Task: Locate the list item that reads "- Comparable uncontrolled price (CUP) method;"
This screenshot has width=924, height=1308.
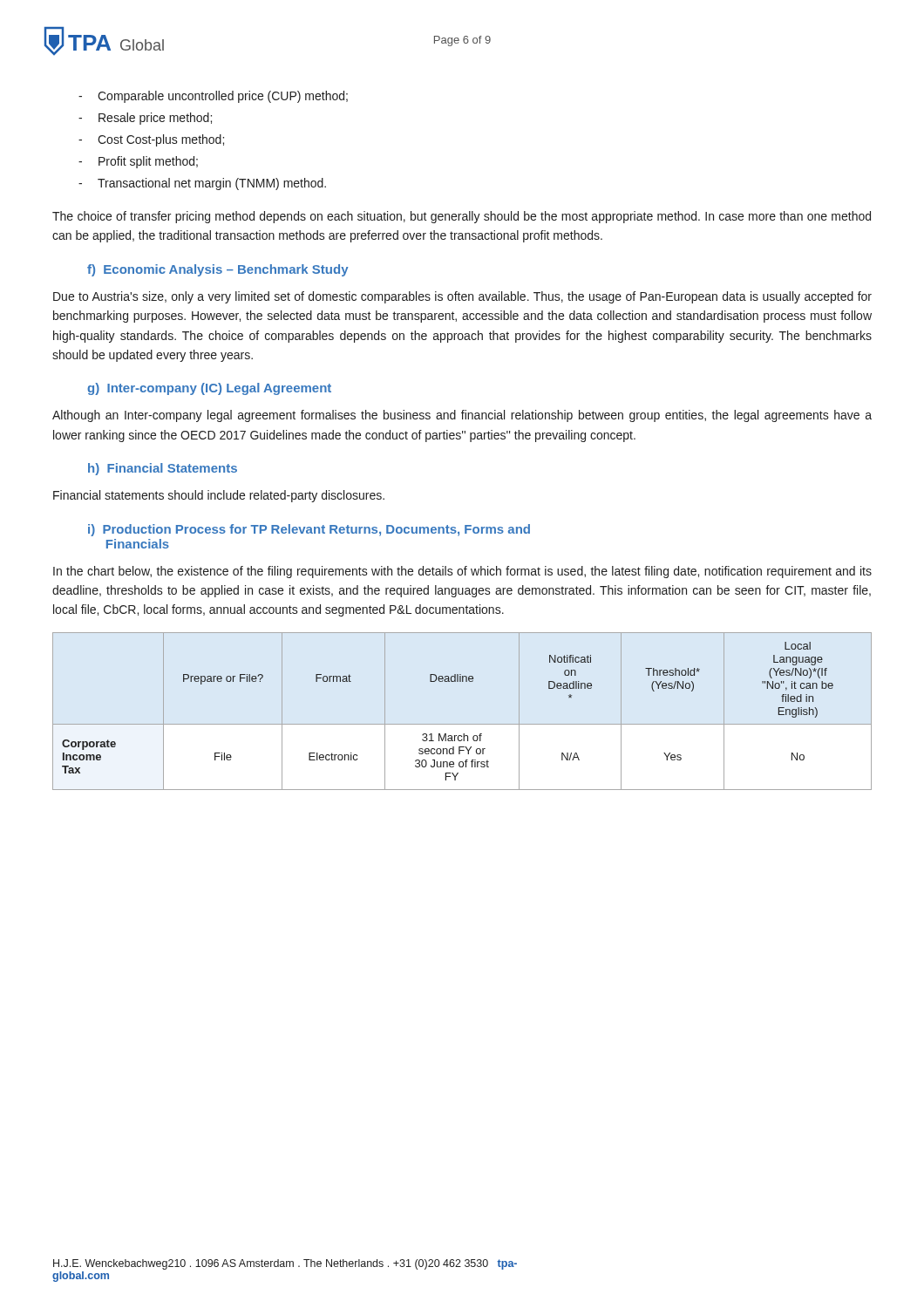Action: [214, 96]
